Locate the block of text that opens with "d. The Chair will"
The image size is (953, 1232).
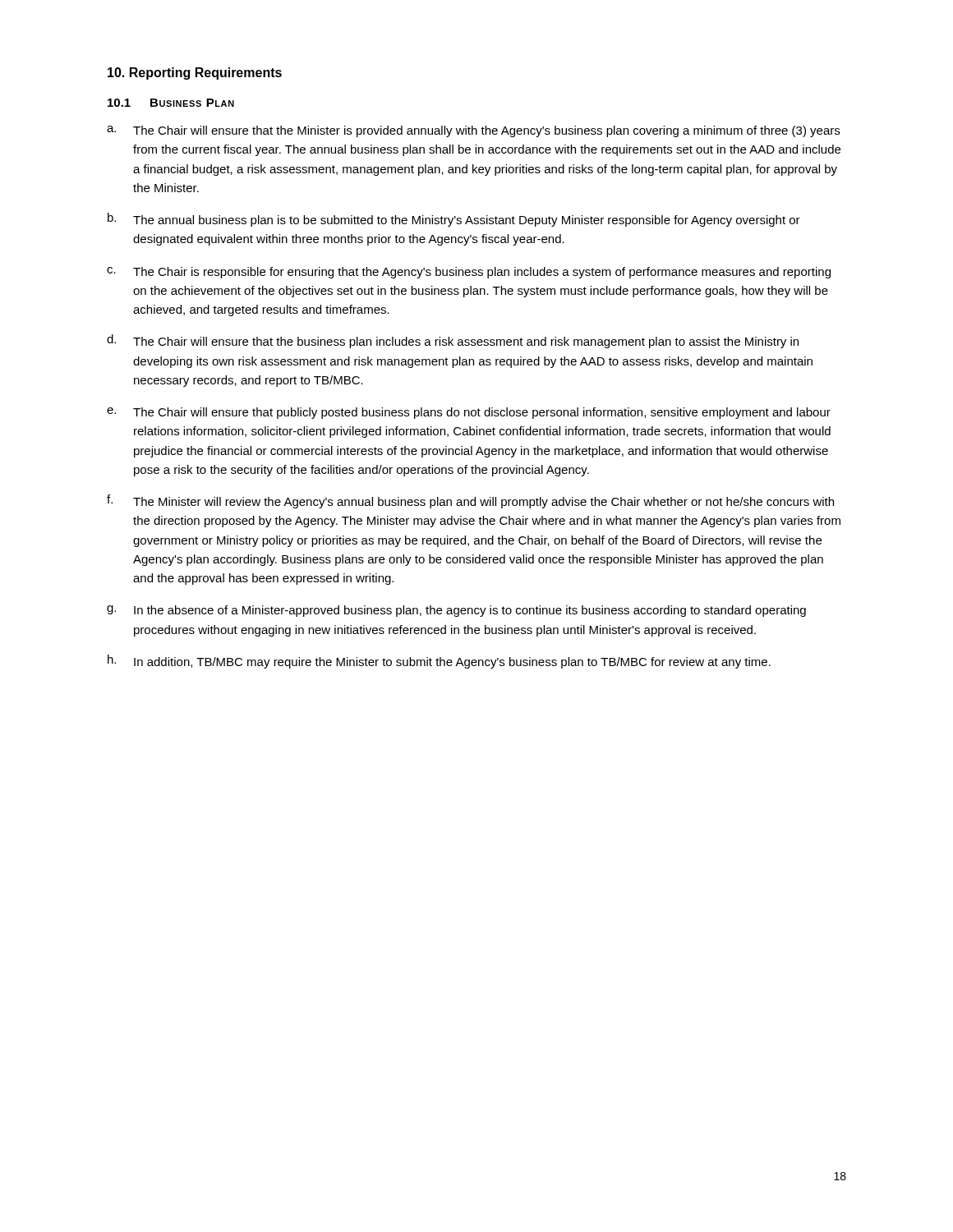point(476,361)
